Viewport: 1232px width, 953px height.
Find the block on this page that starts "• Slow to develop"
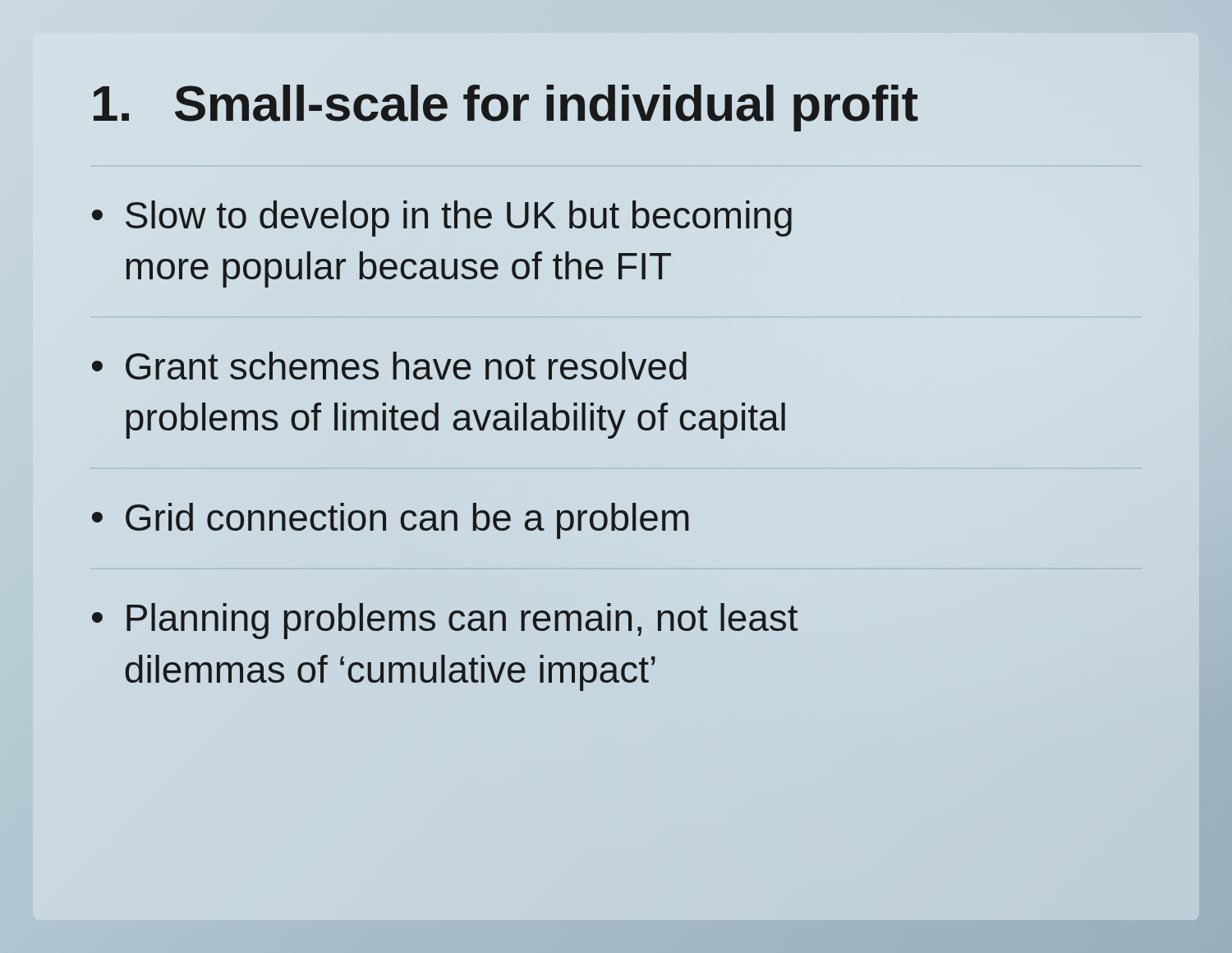(442, 241)
